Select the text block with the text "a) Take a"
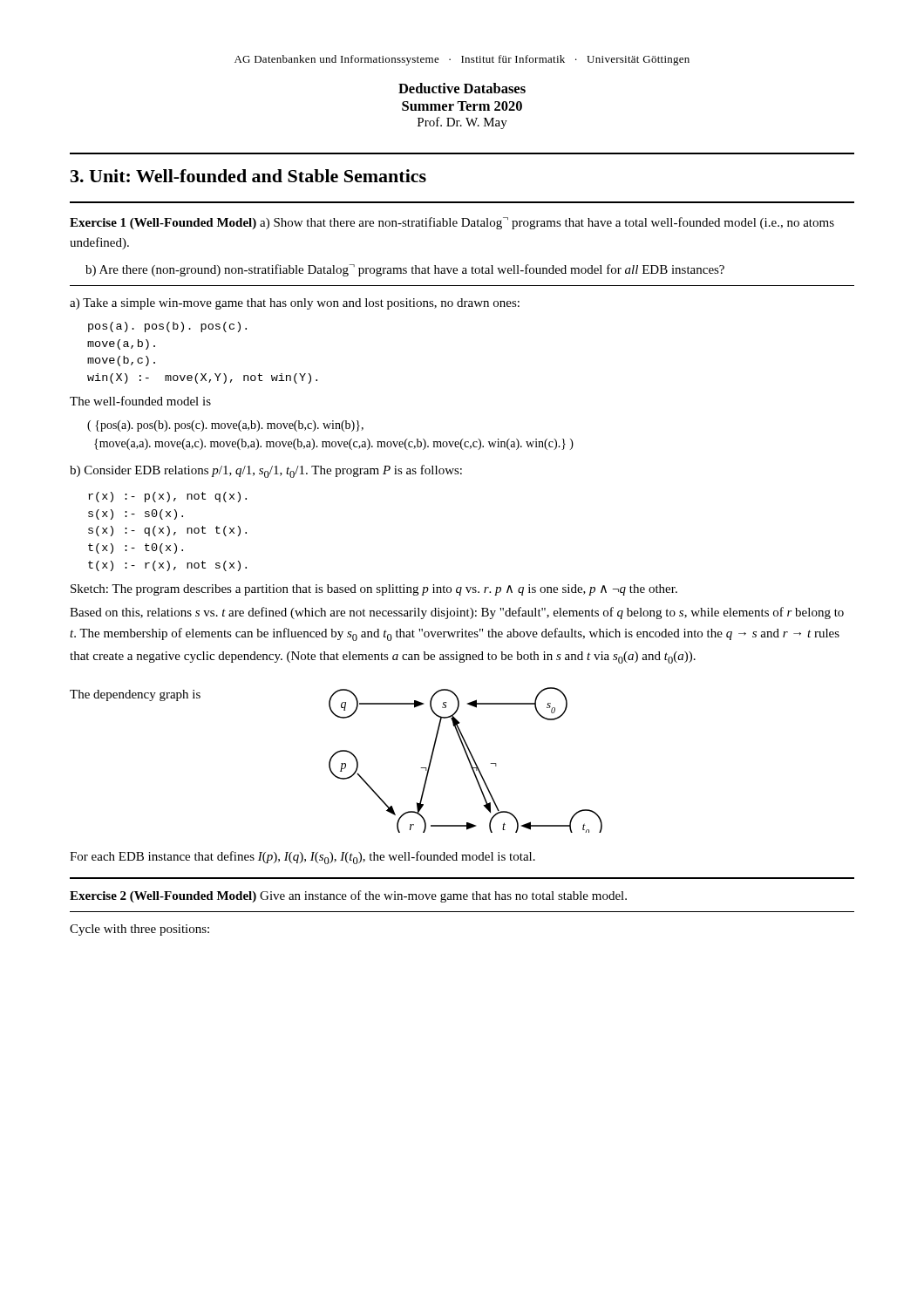Viewport: 924px width, 1308px height. point(295,302)
